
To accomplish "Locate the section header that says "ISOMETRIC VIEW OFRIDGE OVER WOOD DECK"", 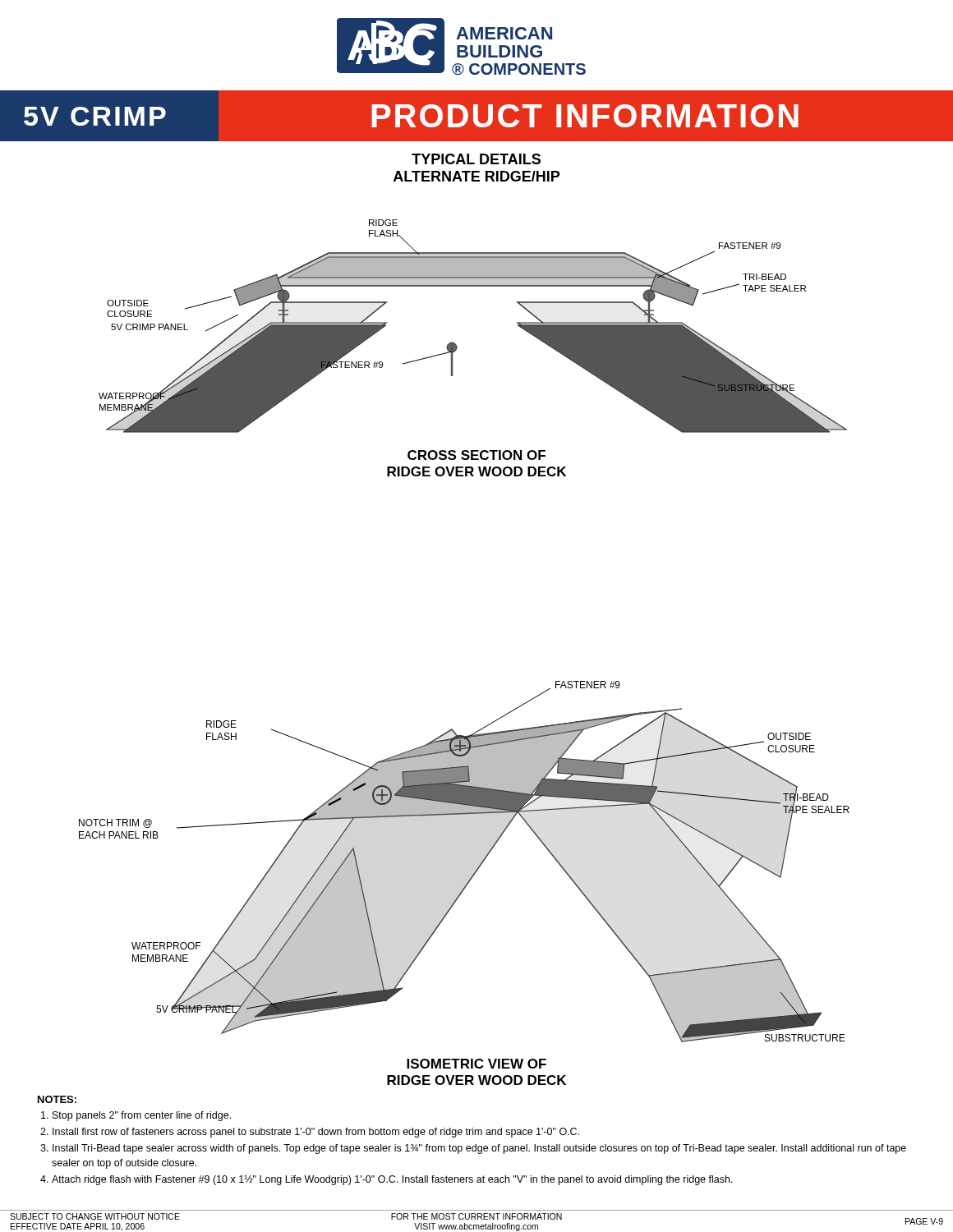I will [x=476, y=1072].
